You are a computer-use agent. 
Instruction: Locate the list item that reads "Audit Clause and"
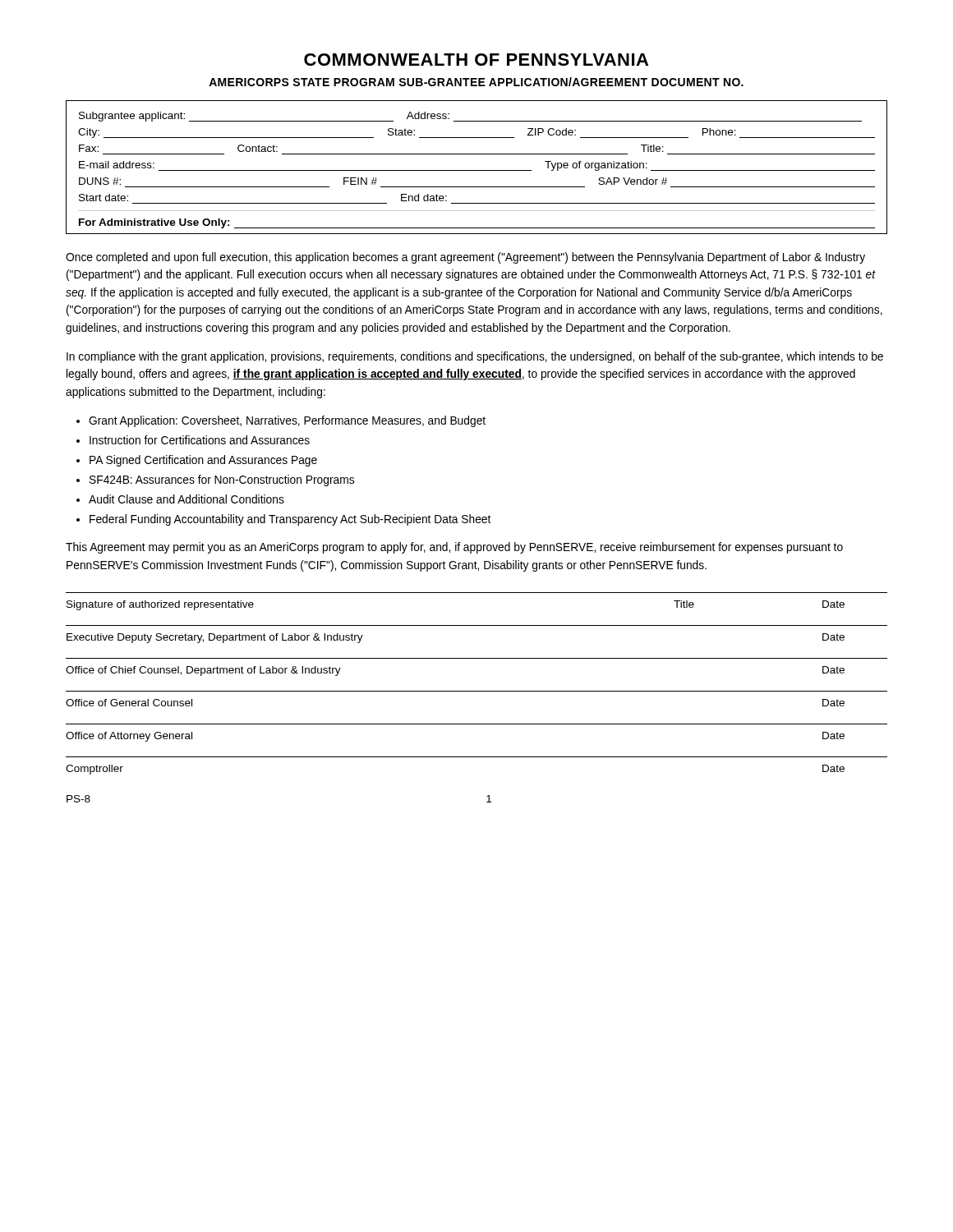(x=186, y=500)
